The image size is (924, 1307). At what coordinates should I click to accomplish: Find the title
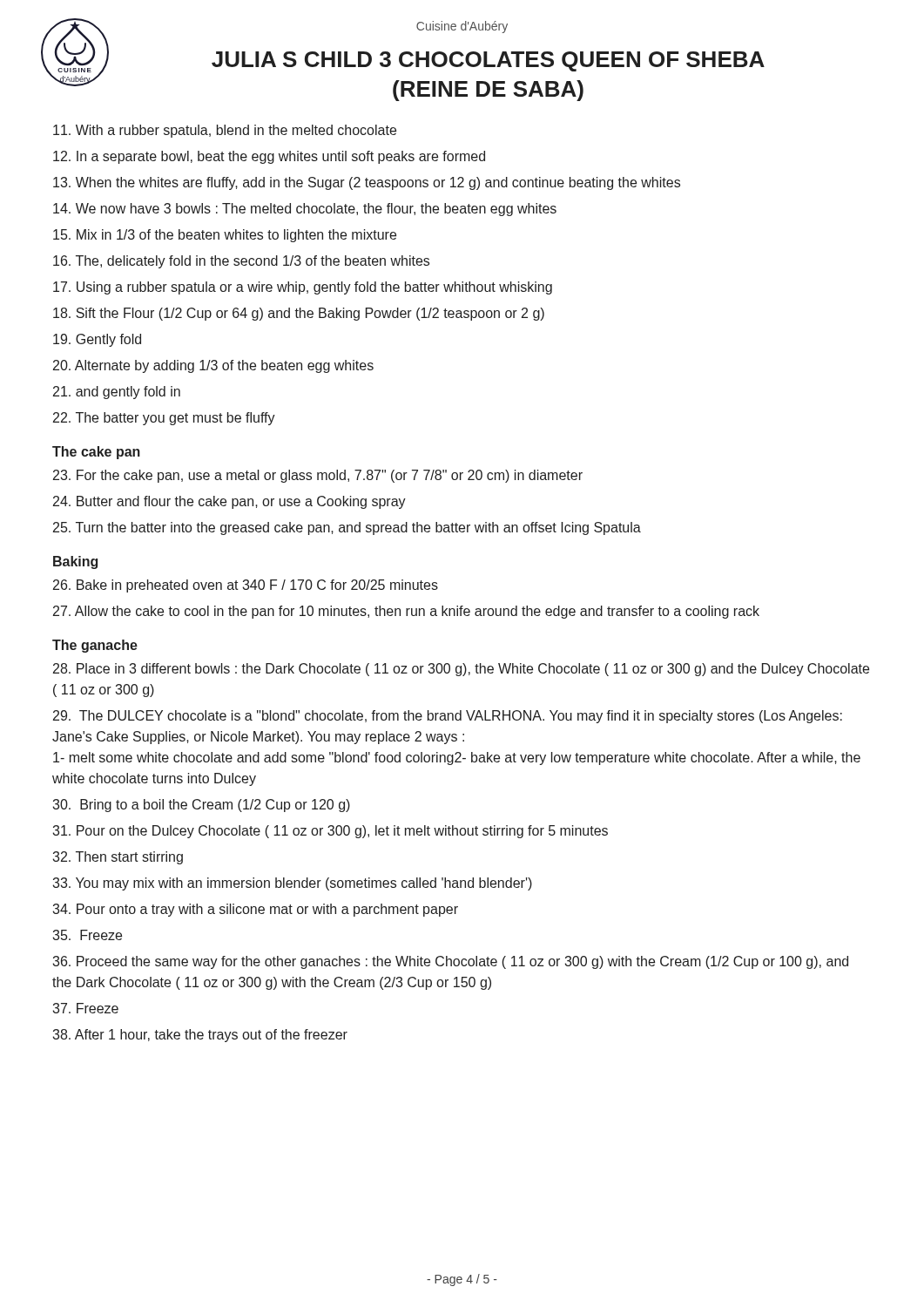click(x=488, y=75)
